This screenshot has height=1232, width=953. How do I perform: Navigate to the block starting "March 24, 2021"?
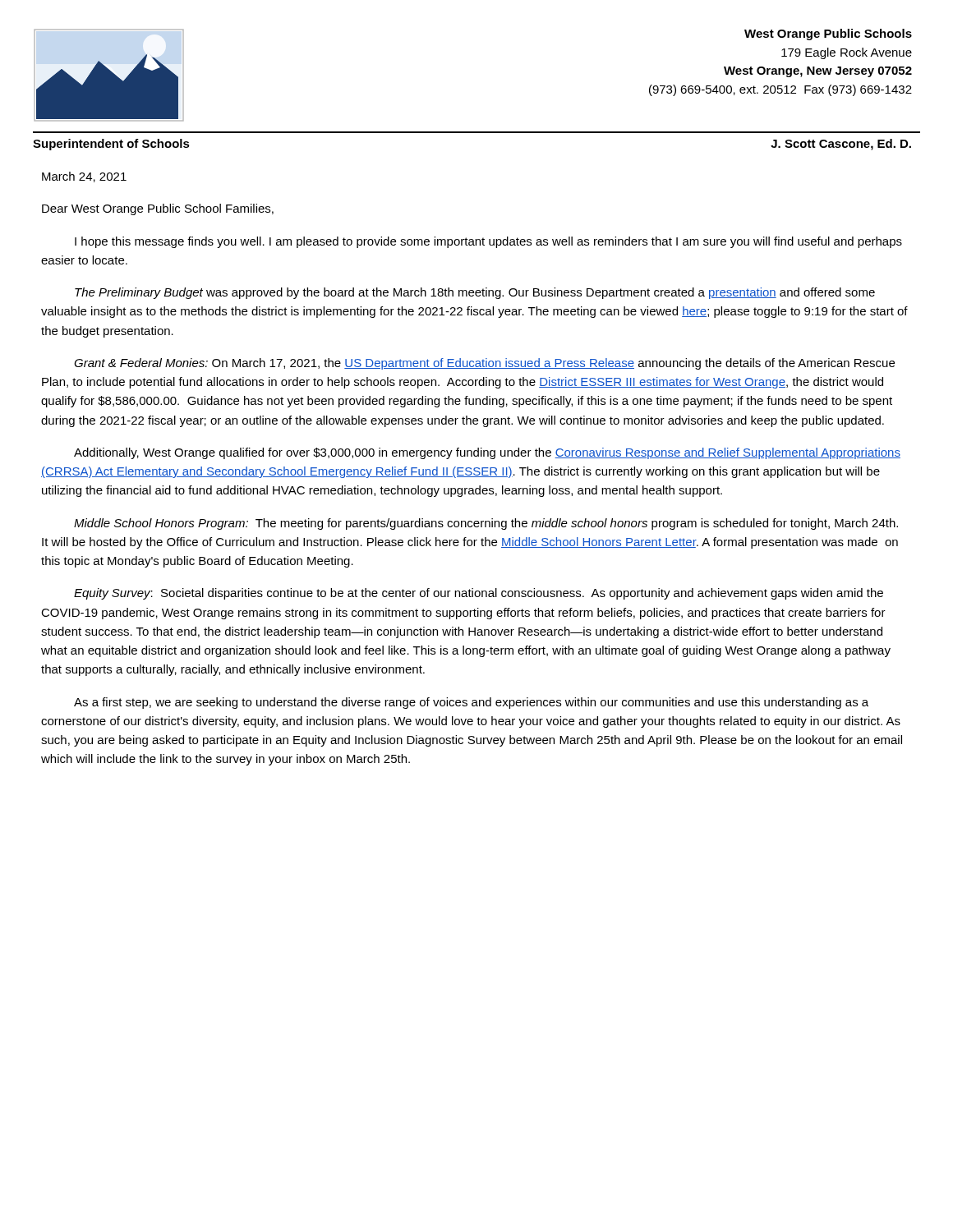point(84,176)
